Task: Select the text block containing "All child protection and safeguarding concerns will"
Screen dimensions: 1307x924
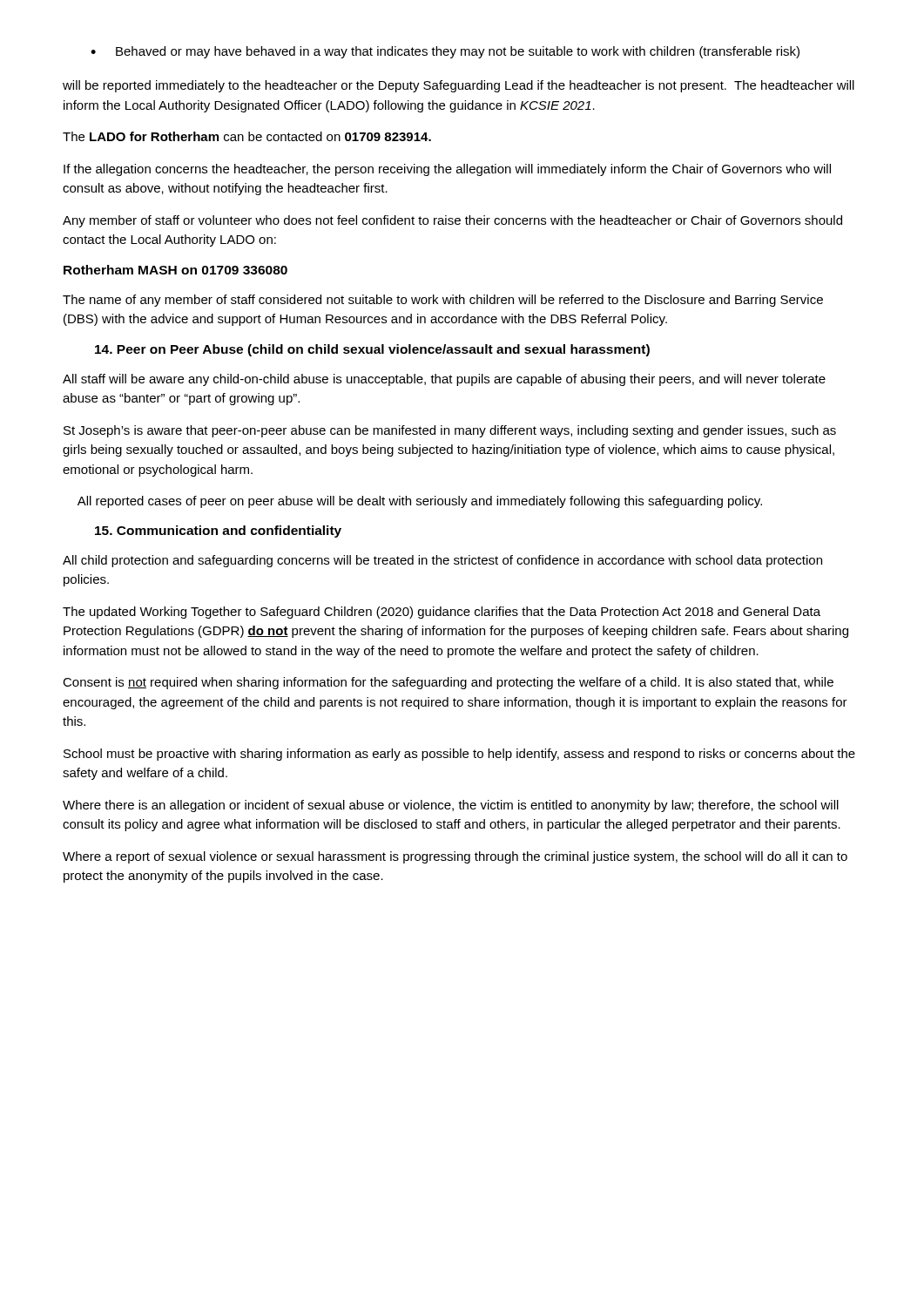Action: [x=443, y=570]
